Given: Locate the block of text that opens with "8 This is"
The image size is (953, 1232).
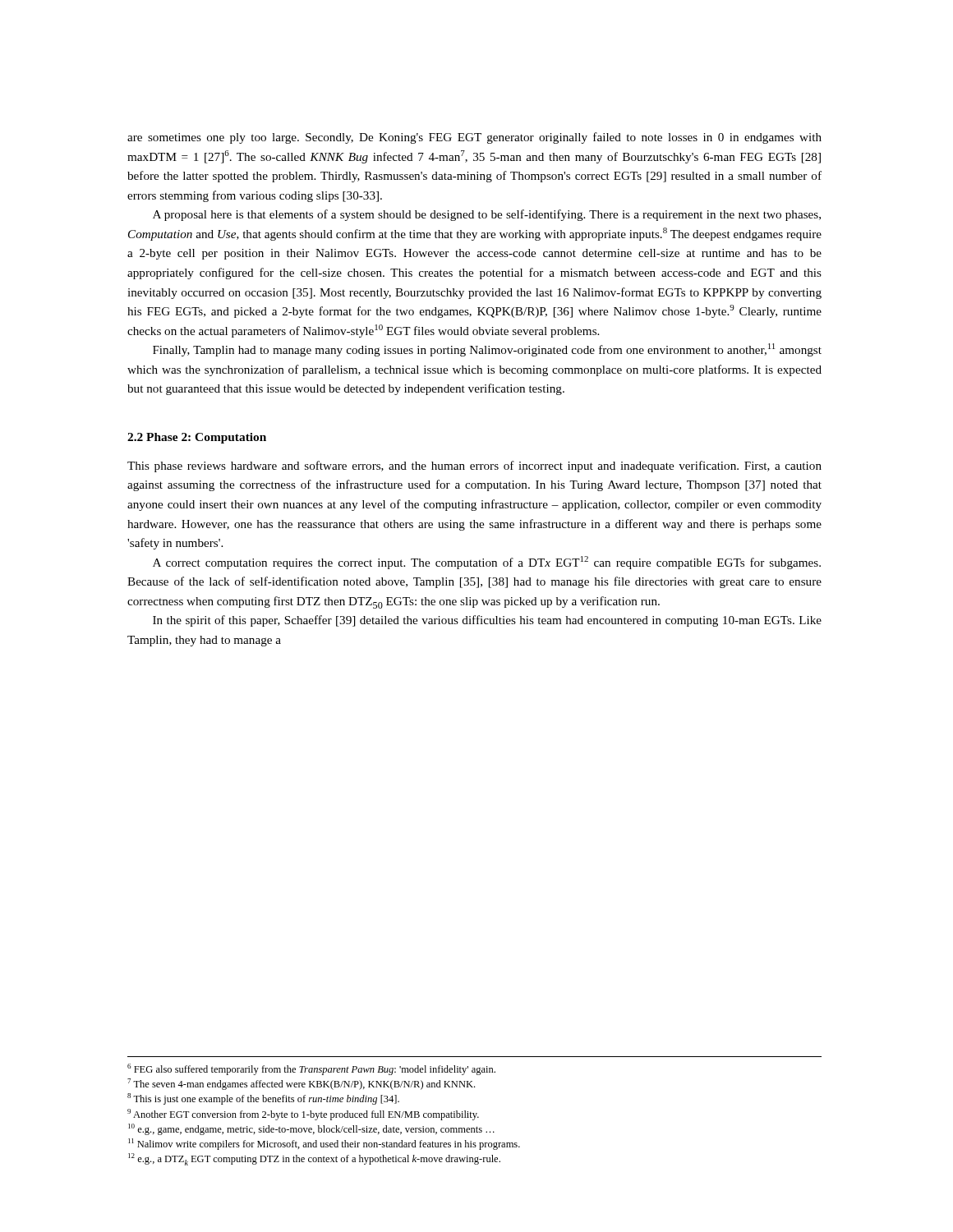Looking at the screenshot, I should (x=264, y=1098).
